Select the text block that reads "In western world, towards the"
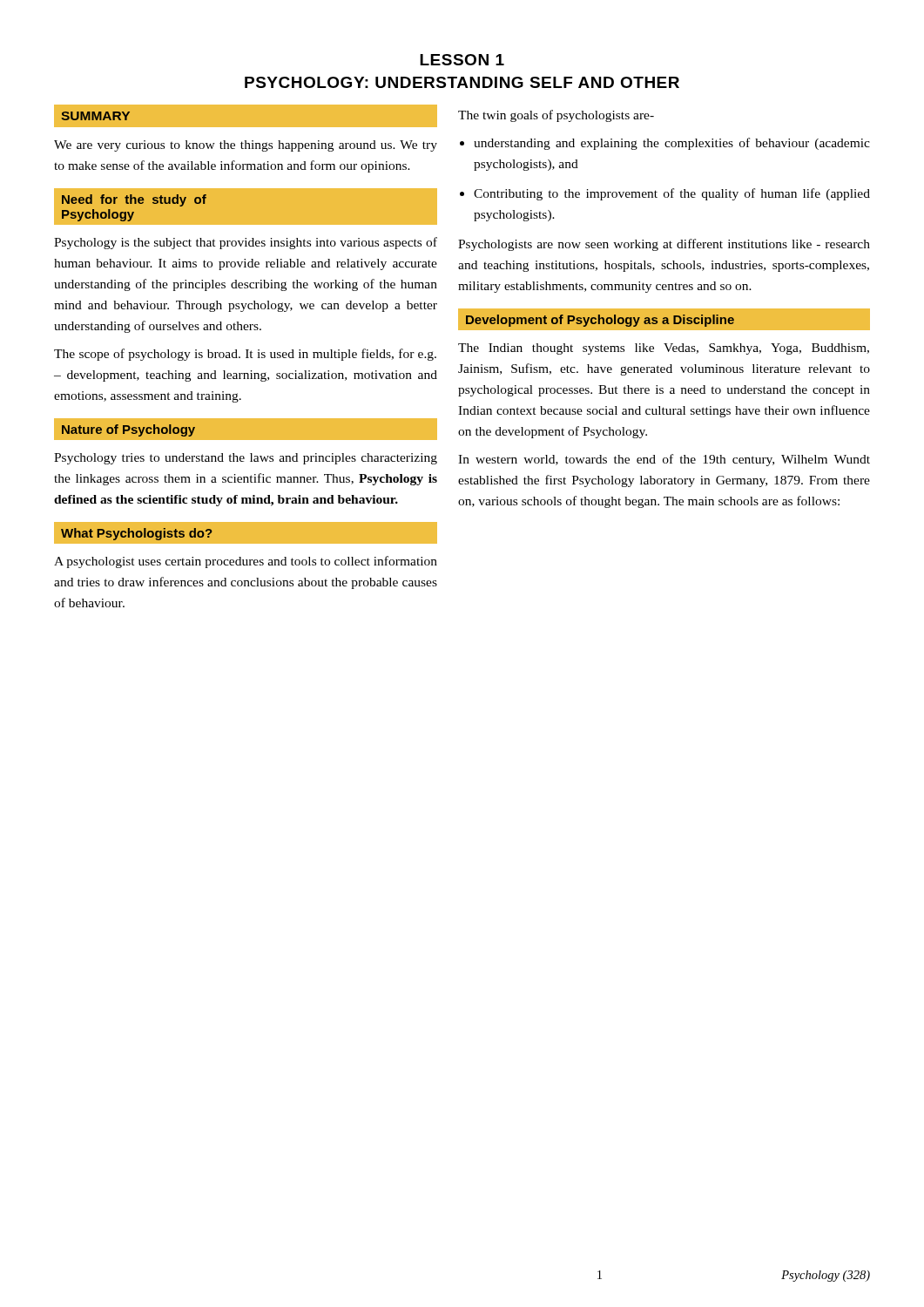Viewport: 924px width, 1307px height. pyautogui.click(x=664, y=480)
